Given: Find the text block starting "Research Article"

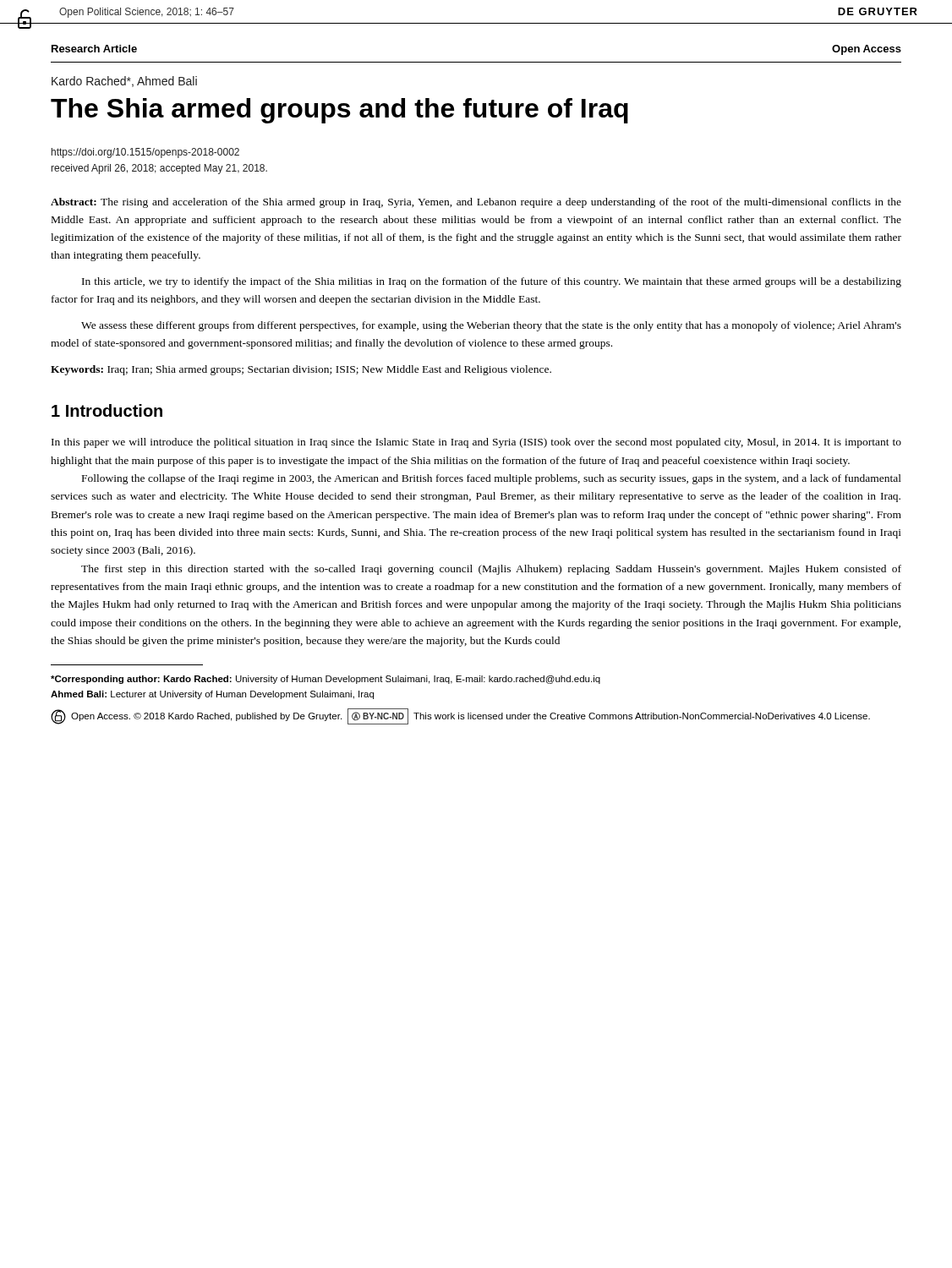Looking at the screenshot, I should coord(94,49).
